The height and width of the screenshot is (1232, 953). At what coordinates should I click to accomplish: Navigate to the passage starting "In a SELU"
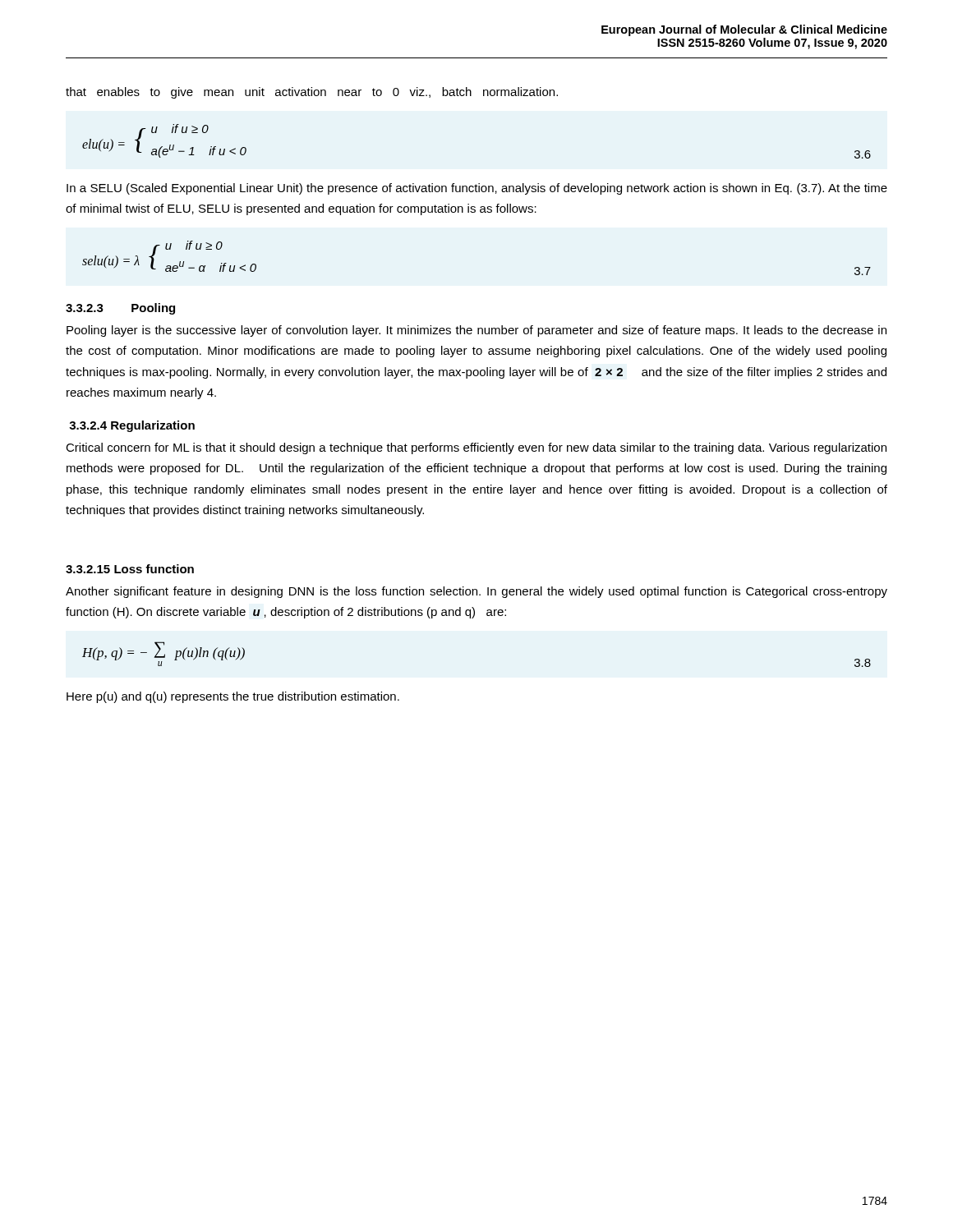pos(476,198)
